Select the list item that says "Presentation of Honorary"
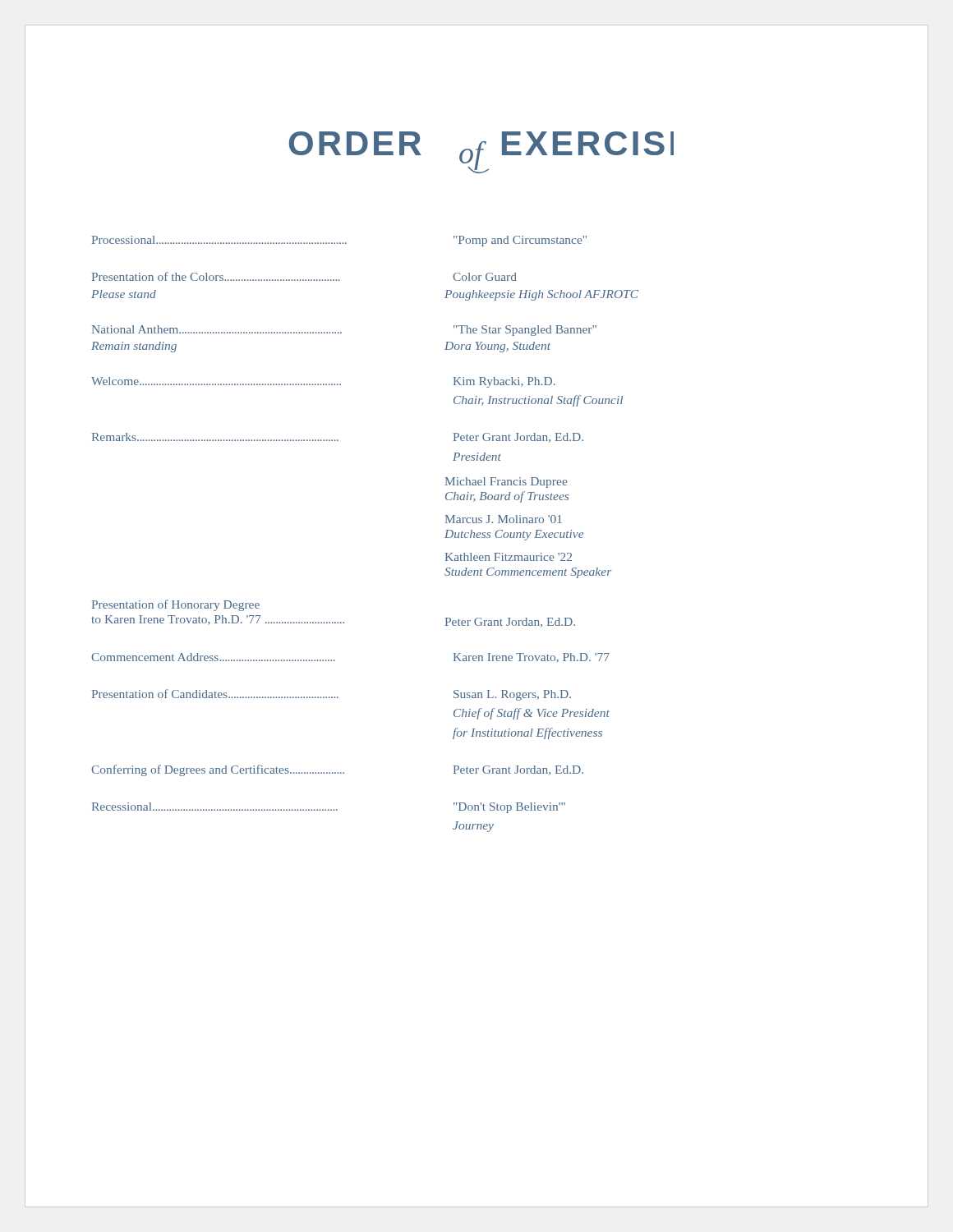The height and width of the screenshot is (1232, 953). pos(476,613)
